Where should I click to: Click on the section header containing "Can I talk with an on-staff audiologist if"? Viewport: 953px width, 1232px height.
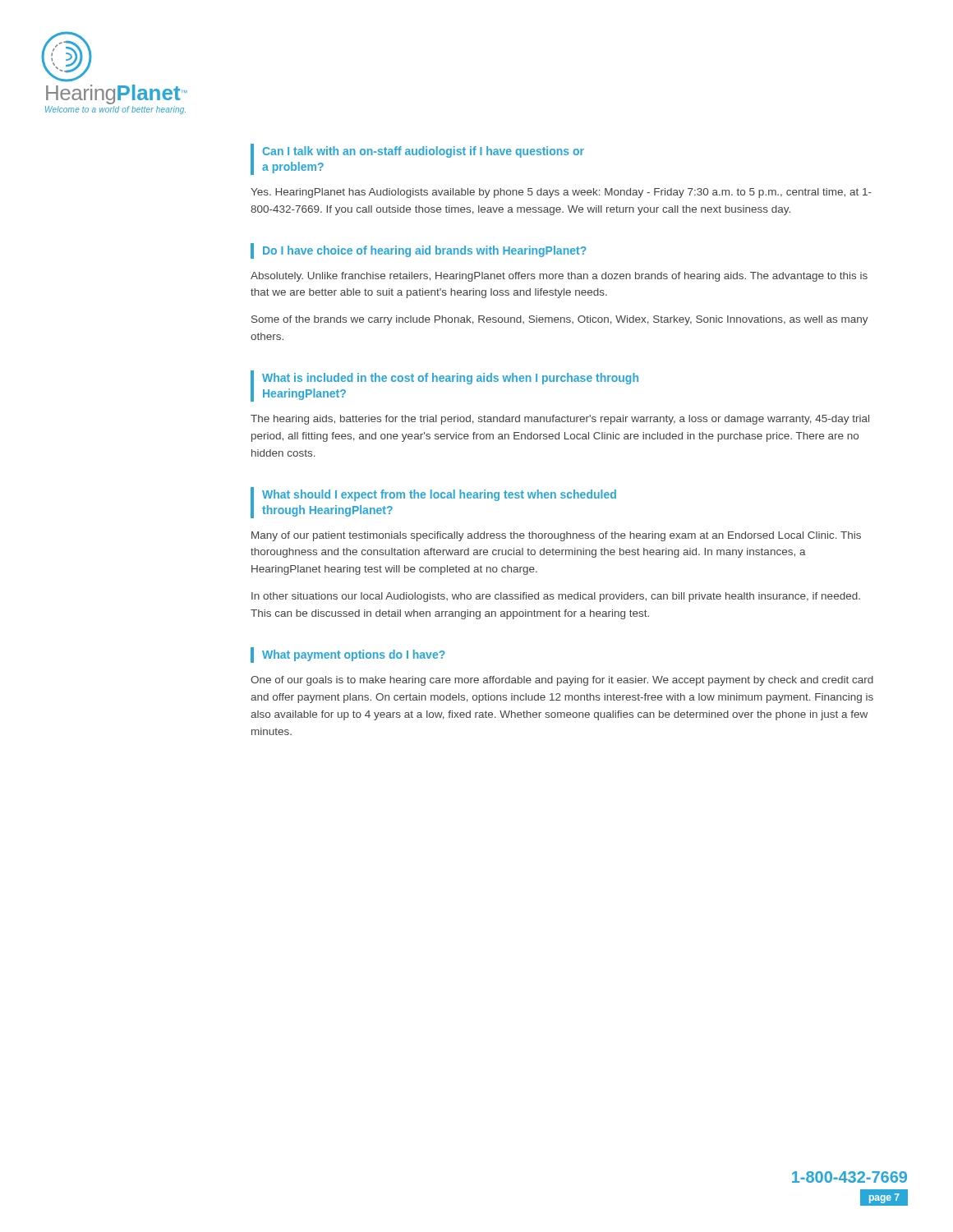tap(569, 159)
